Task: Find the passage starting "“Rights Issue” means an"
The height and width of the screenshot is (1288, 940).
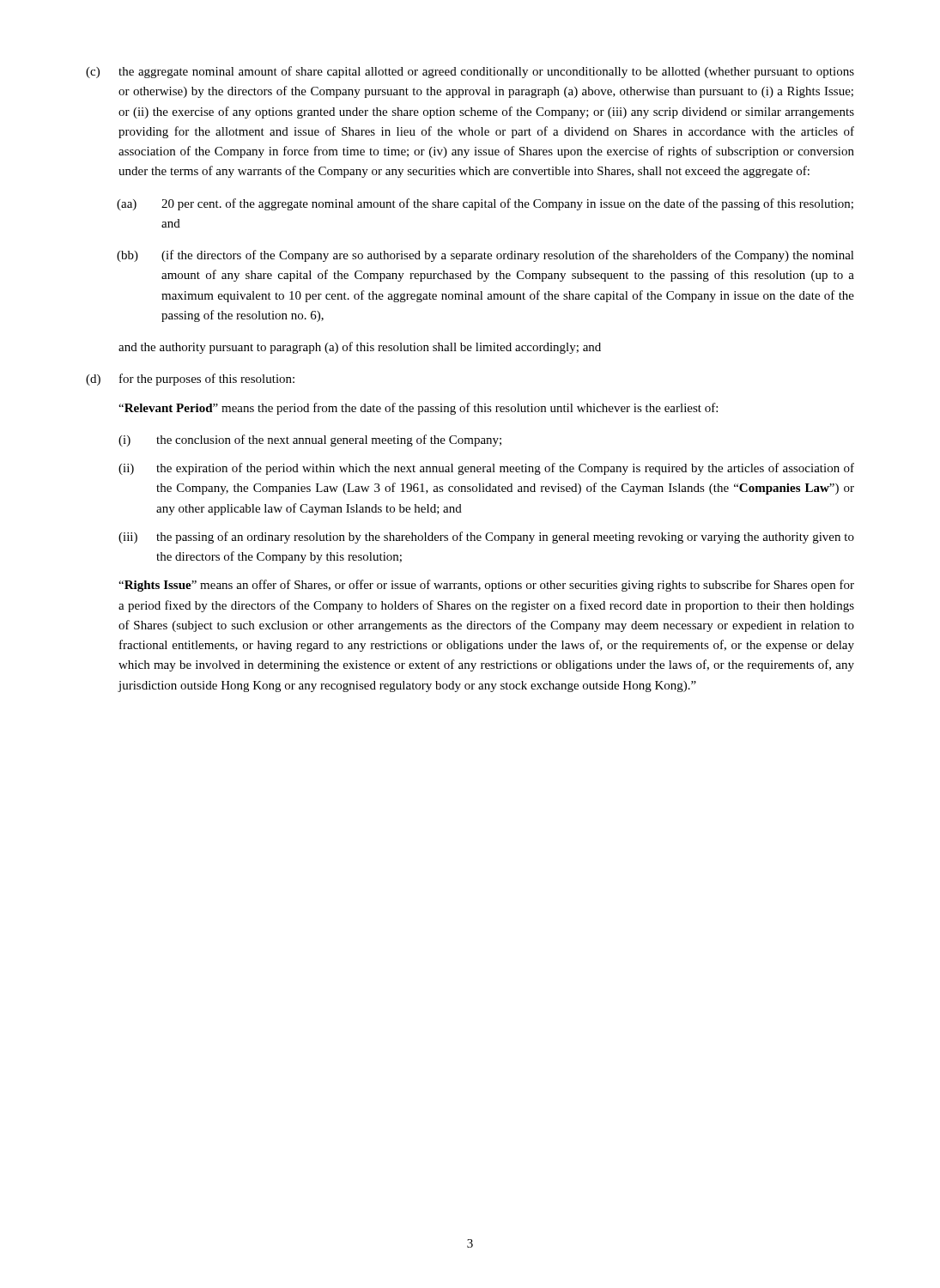Action: 486,635
